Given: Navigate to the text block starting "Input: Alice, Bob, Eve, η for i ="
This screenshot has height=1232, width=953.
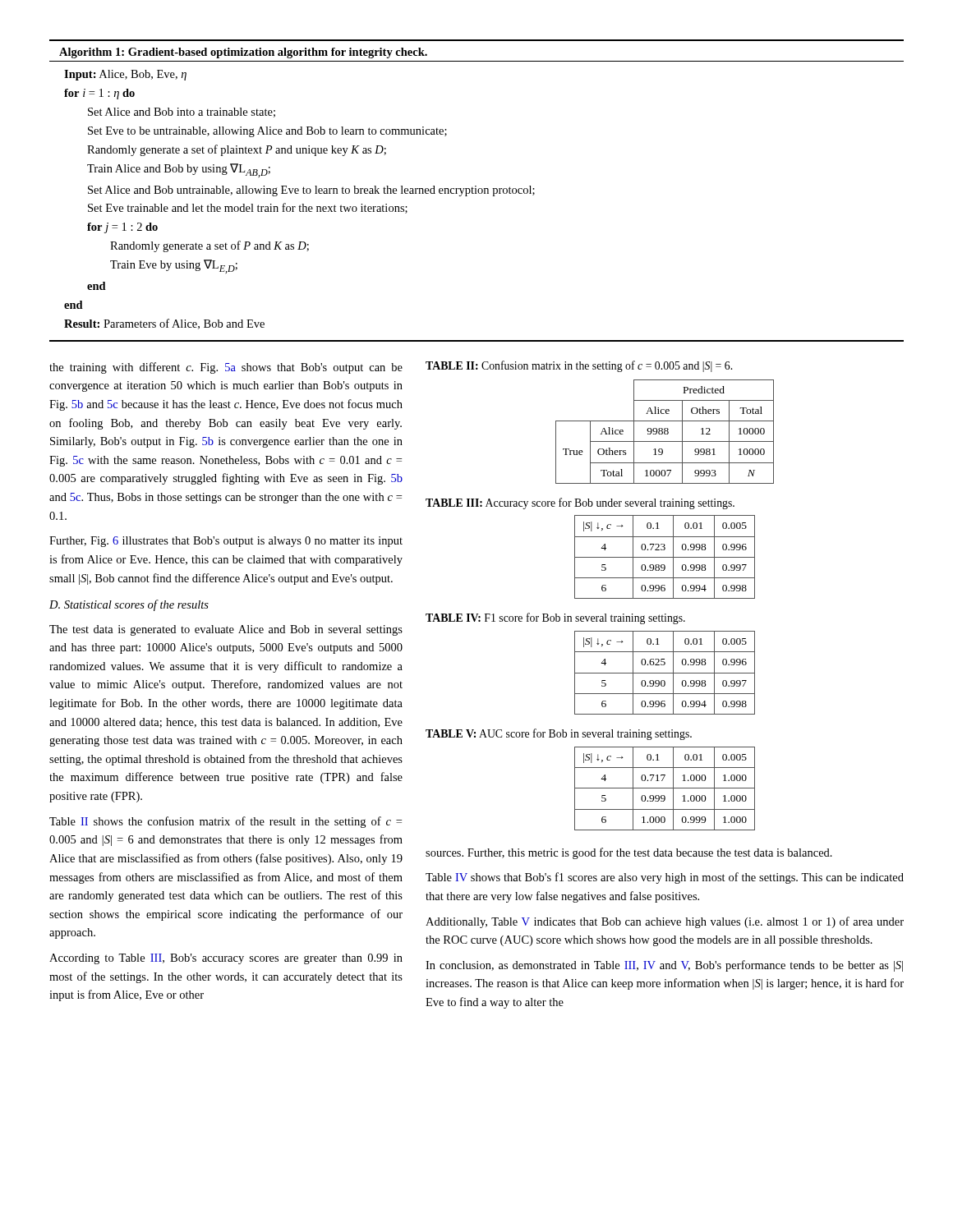Looking at the screenshot, I should [x=479, y=199].
